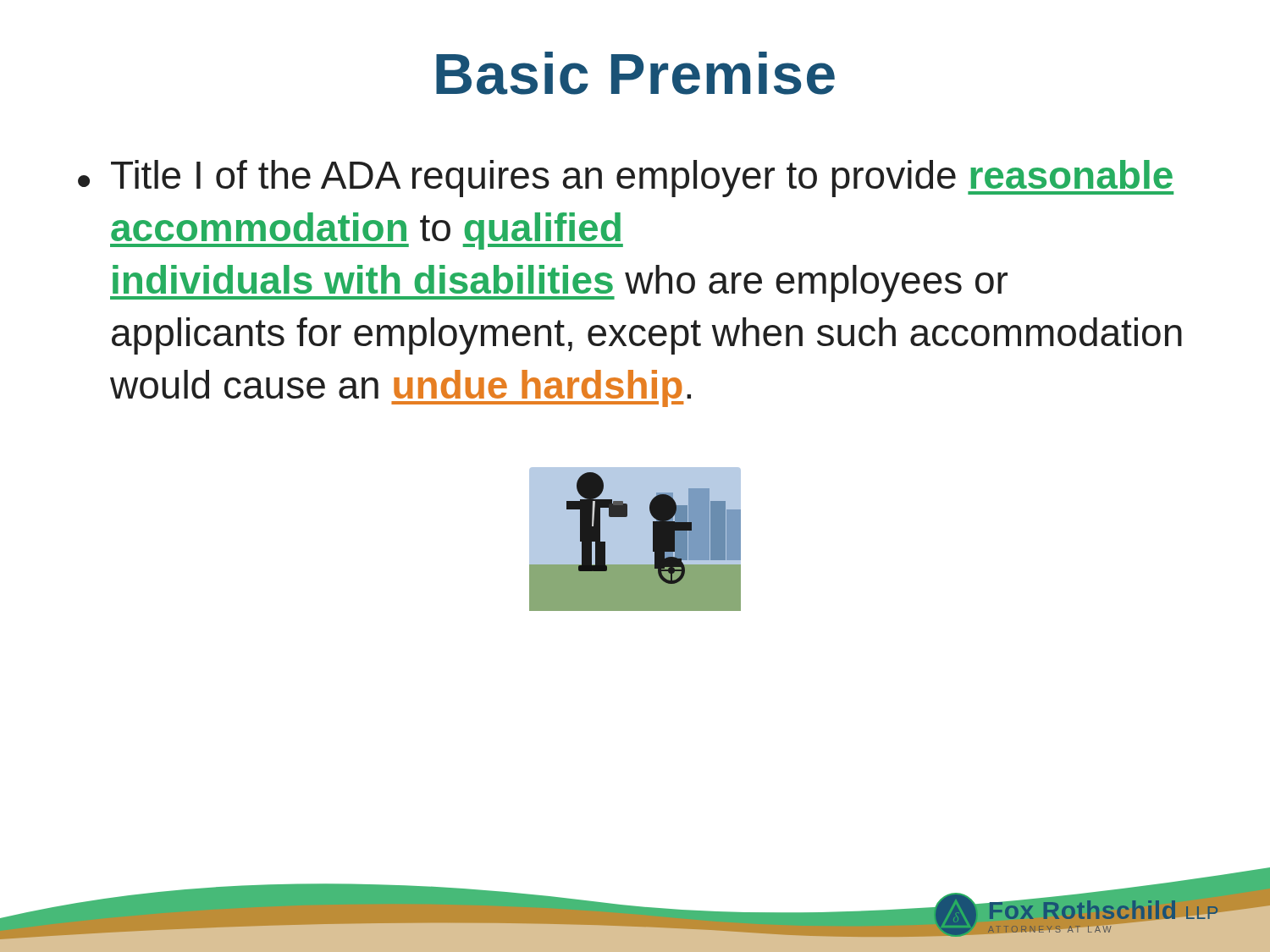Select the illustration

tap(635, 527)
